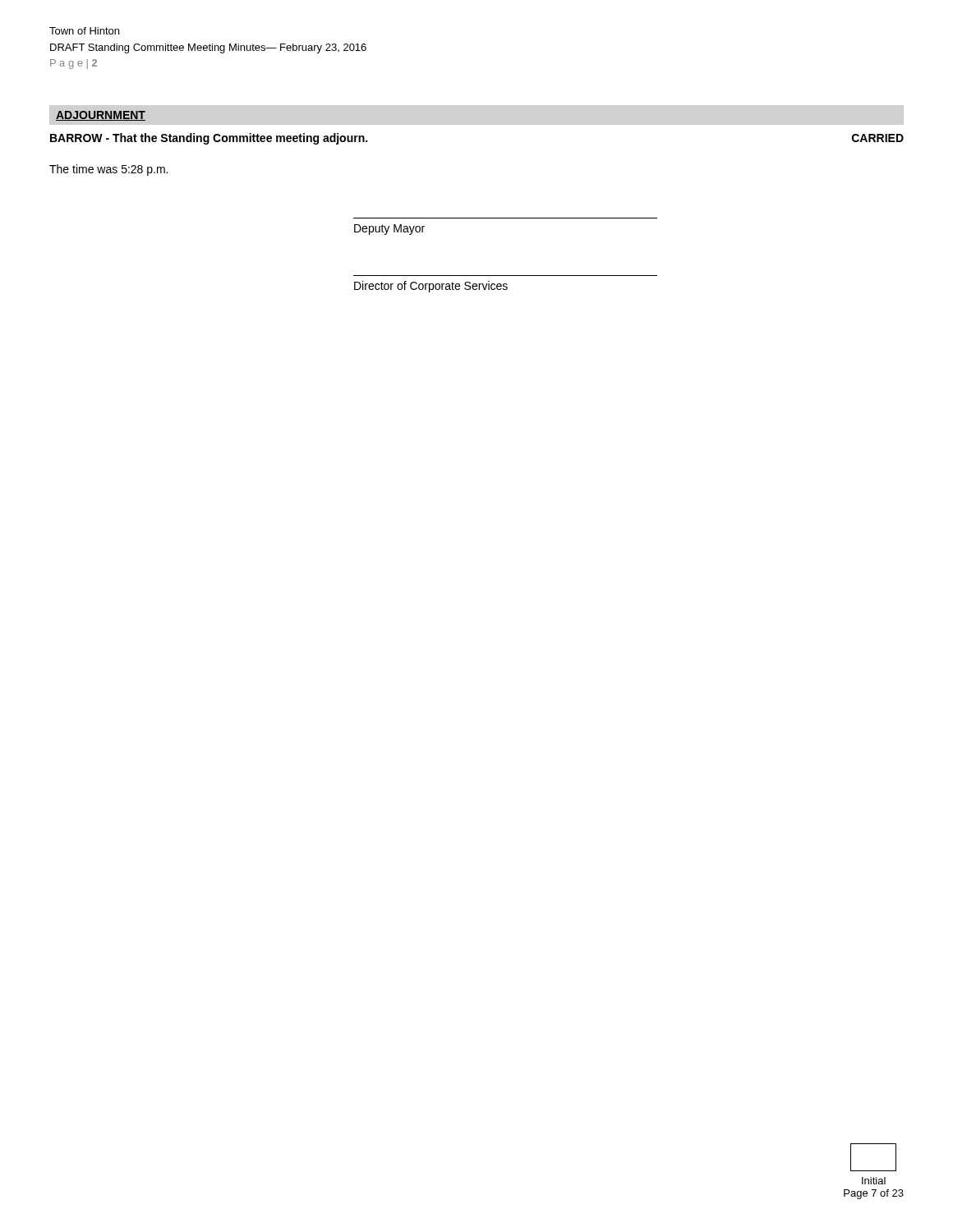
Task: Click a section header
Action: point(101,115)
